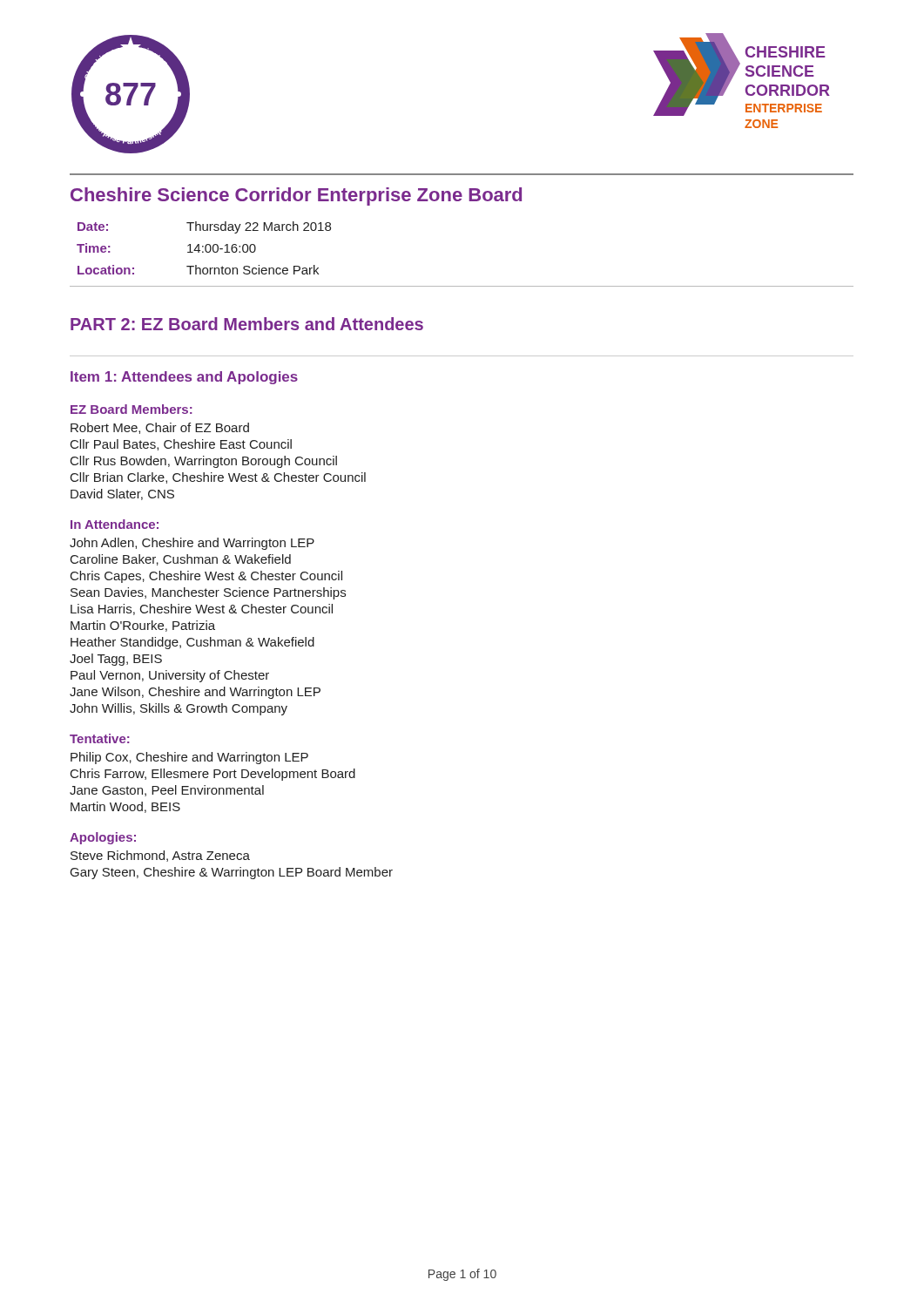Select the list item containing "Paul Vernon, University of Chester"
This screenshot has width=924, height=1307.
170,675
